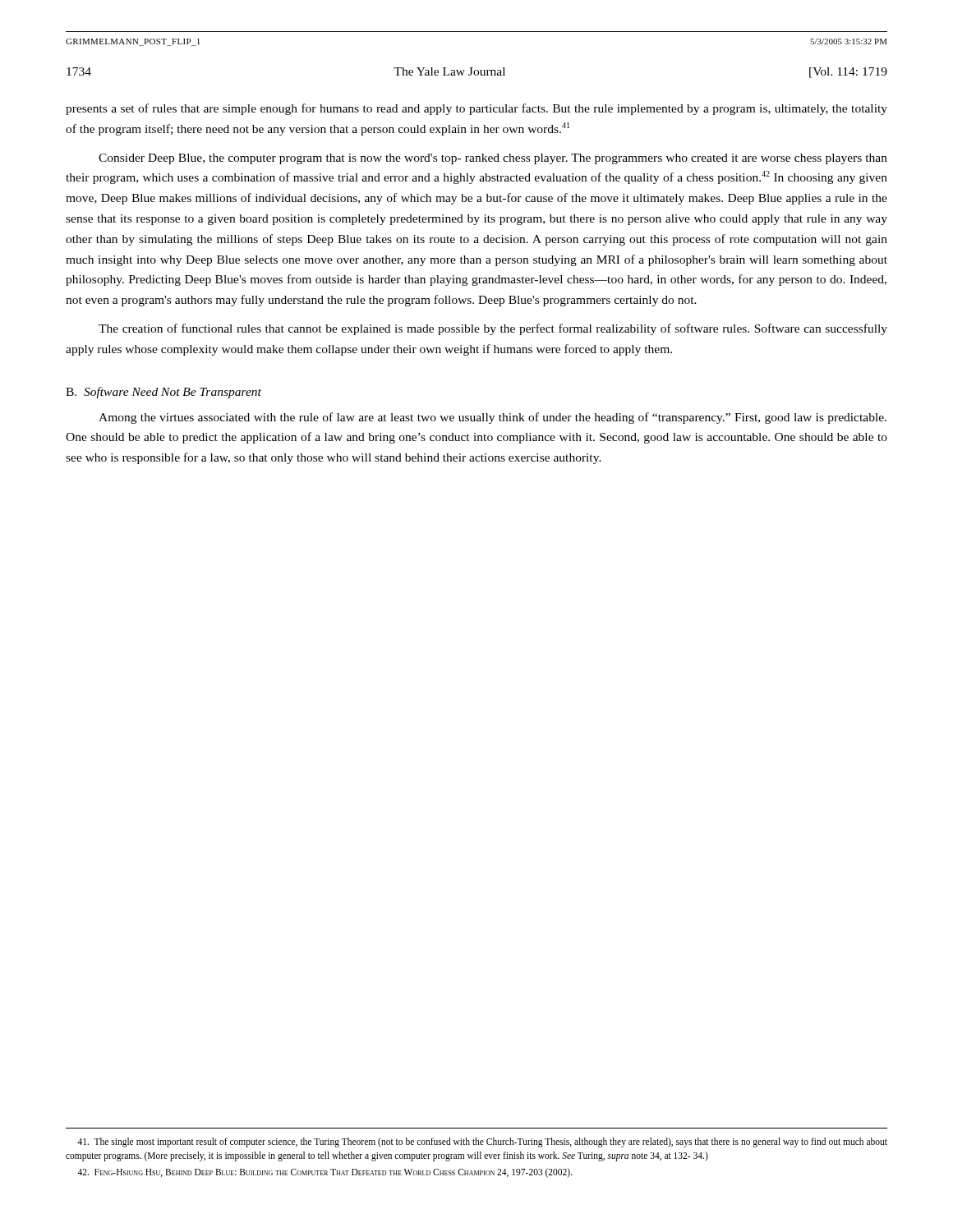The width and height of the screenshot is (953, 1232).
Task: Find the block on this page that starts "Among the virtues associated with the"
Action: coord(476,438)
